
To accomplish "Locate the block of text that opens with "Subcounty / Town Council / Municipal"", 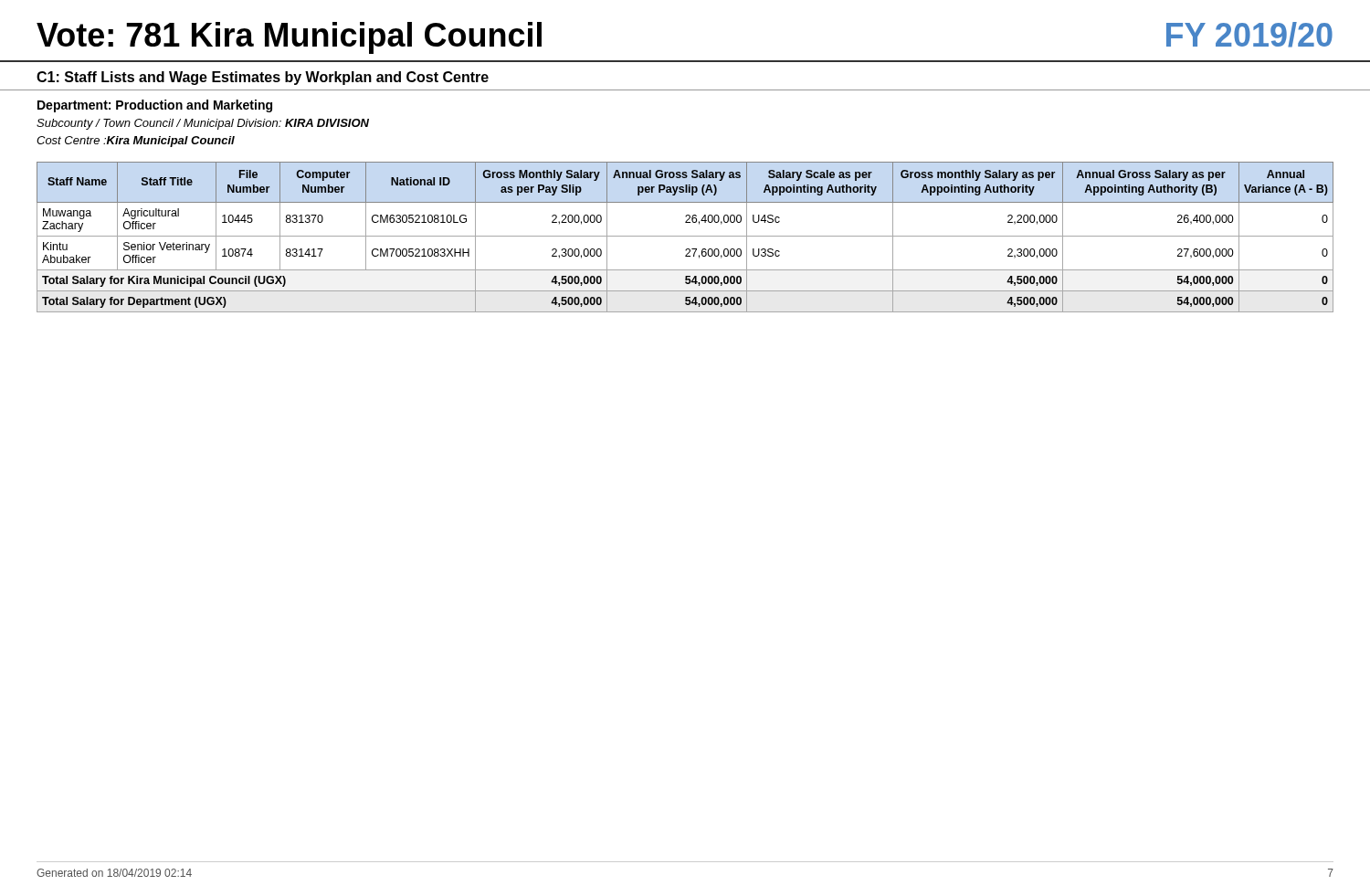I will tap(203, 123).
